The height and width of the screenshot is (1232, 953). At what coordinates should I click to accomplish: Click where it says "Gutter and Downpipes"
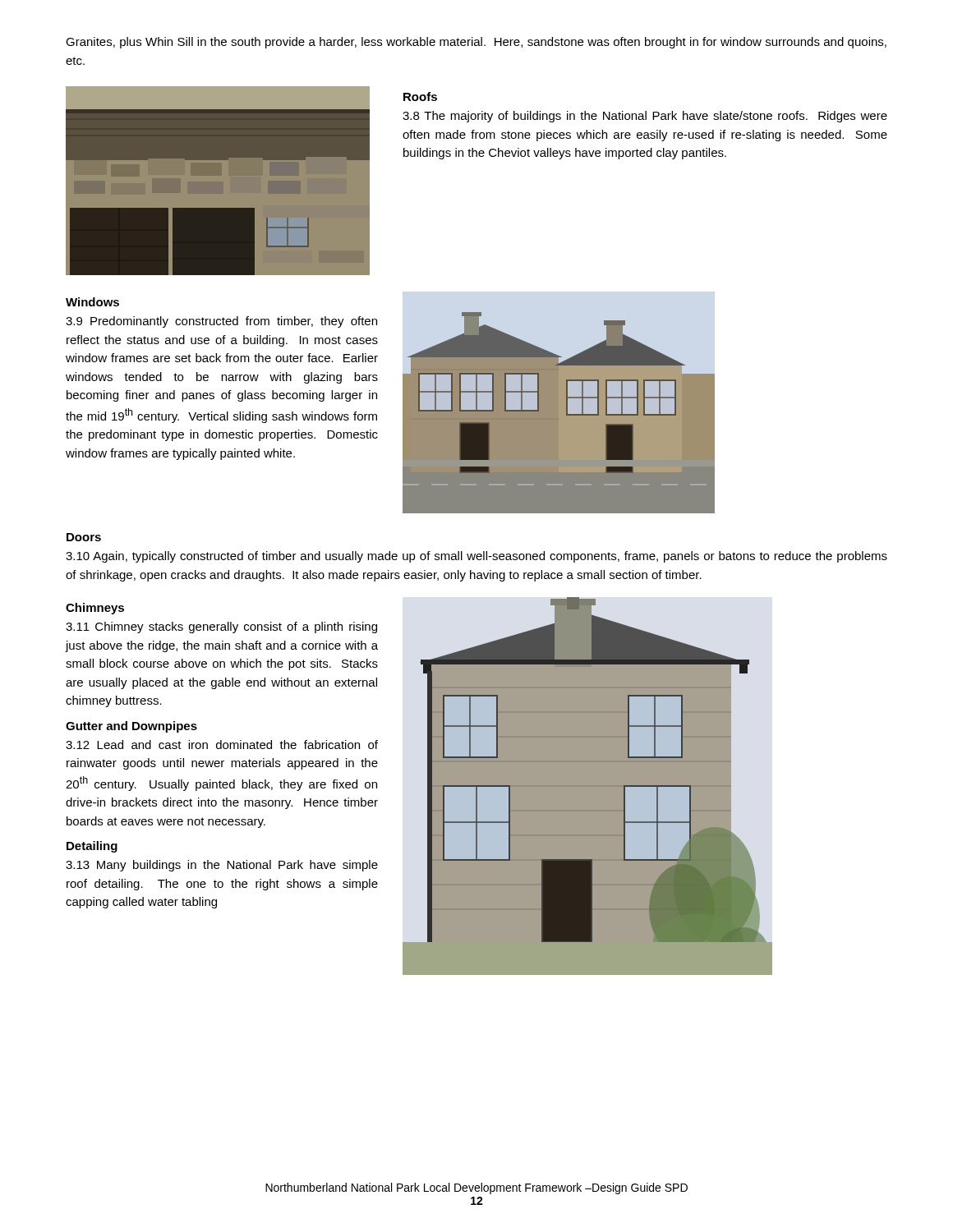pyautogui.click(x=131, y=725)
